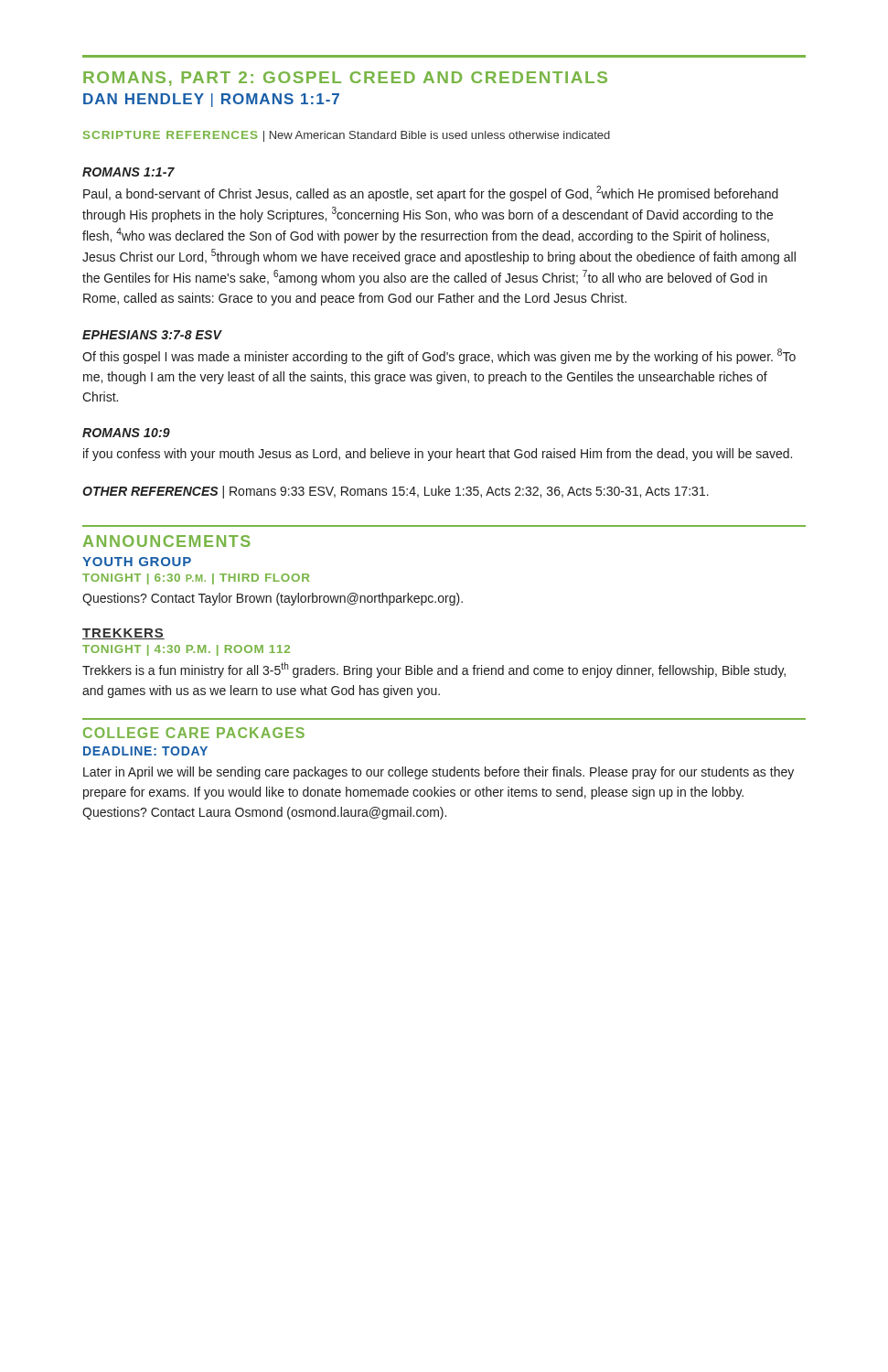Screen dimensions: 1372x888
Task: Find the text block with the text "TONIGHT | 4:30"
Action: pyautogui.click(x=187, y=649)
